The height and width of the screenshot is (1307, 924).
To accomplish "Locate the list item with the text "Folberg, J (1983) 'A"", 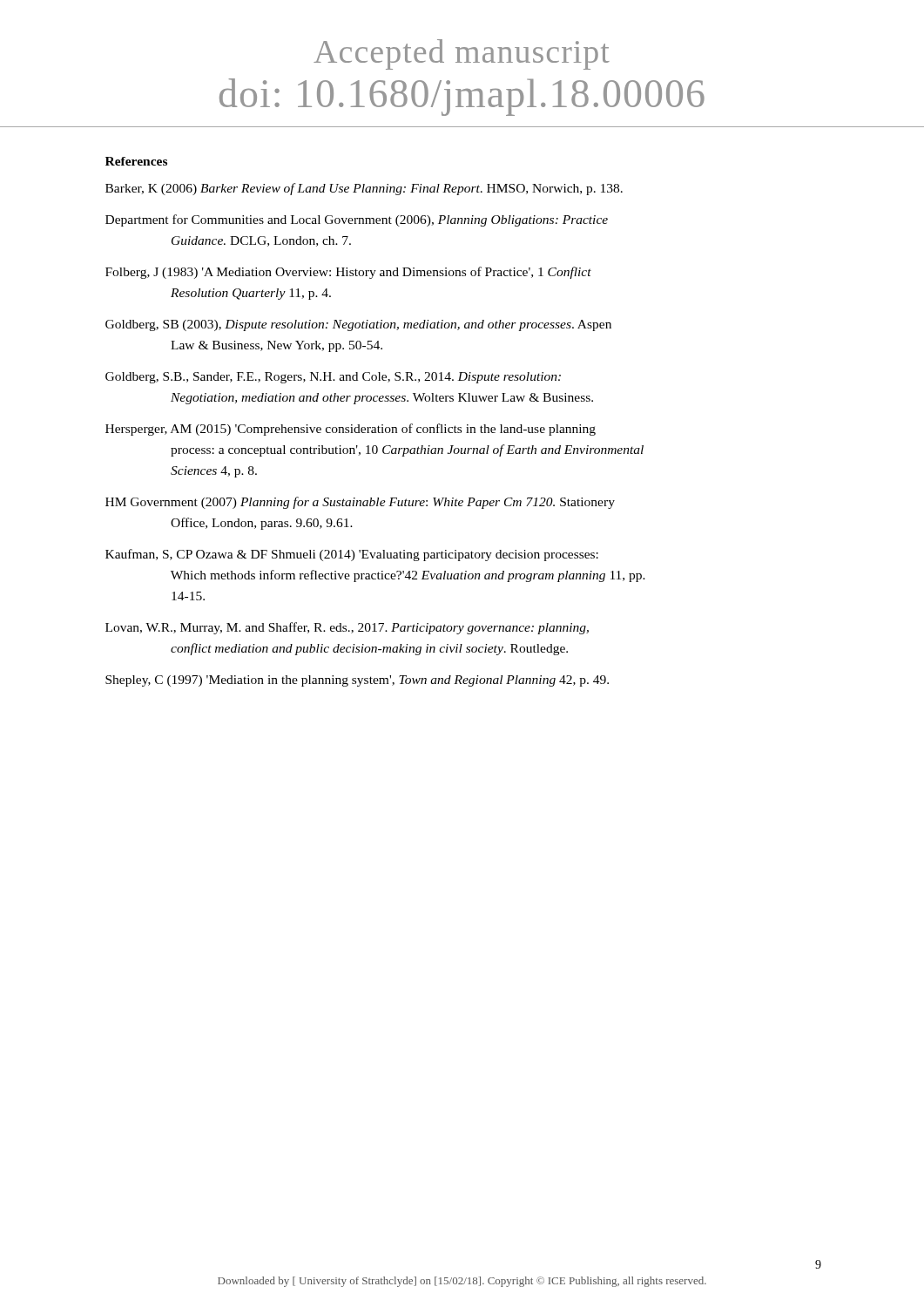I will click(x=348, y=282).
